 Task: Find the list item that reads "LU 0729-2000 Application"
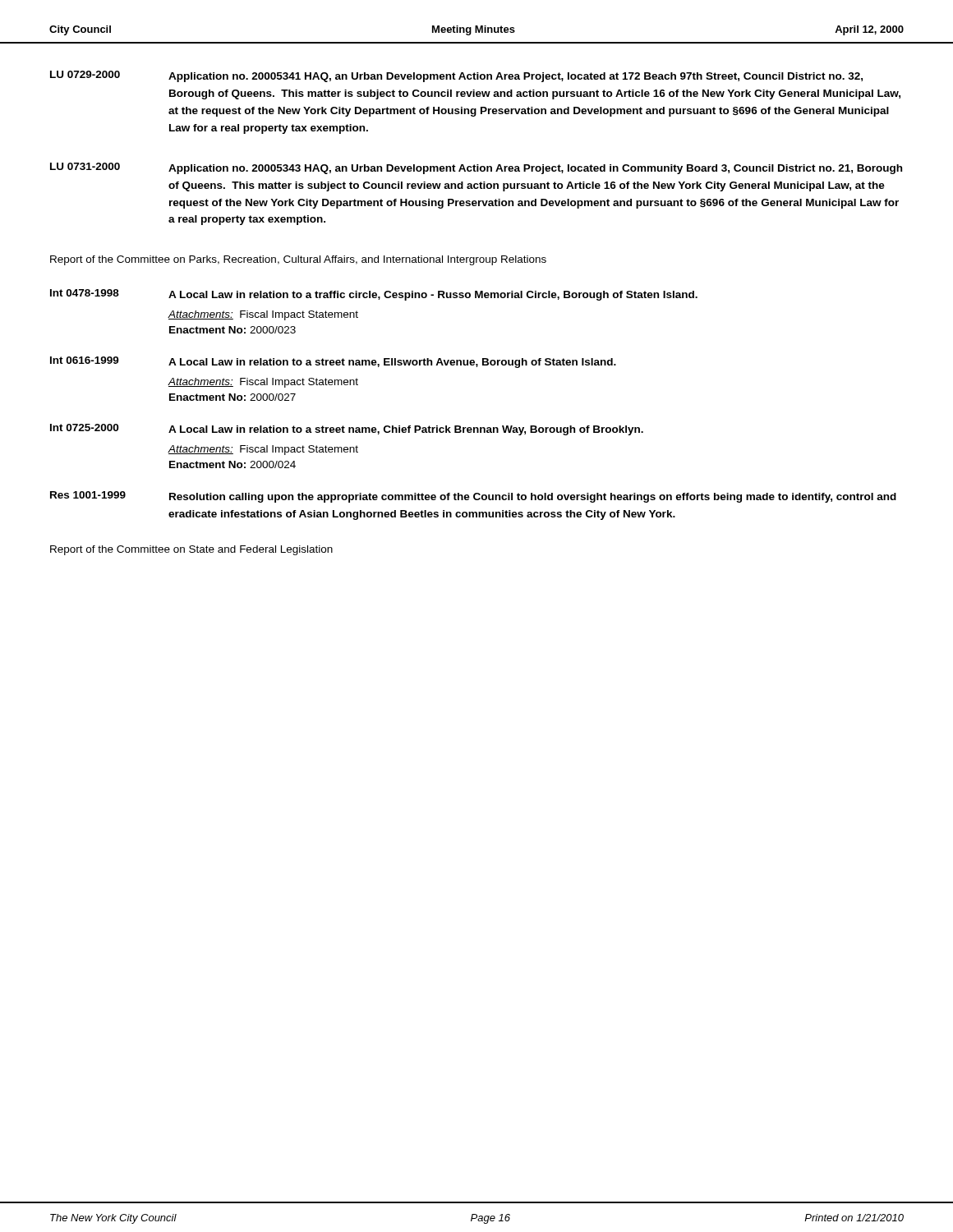pyautogui.click(x=476, y=103)
